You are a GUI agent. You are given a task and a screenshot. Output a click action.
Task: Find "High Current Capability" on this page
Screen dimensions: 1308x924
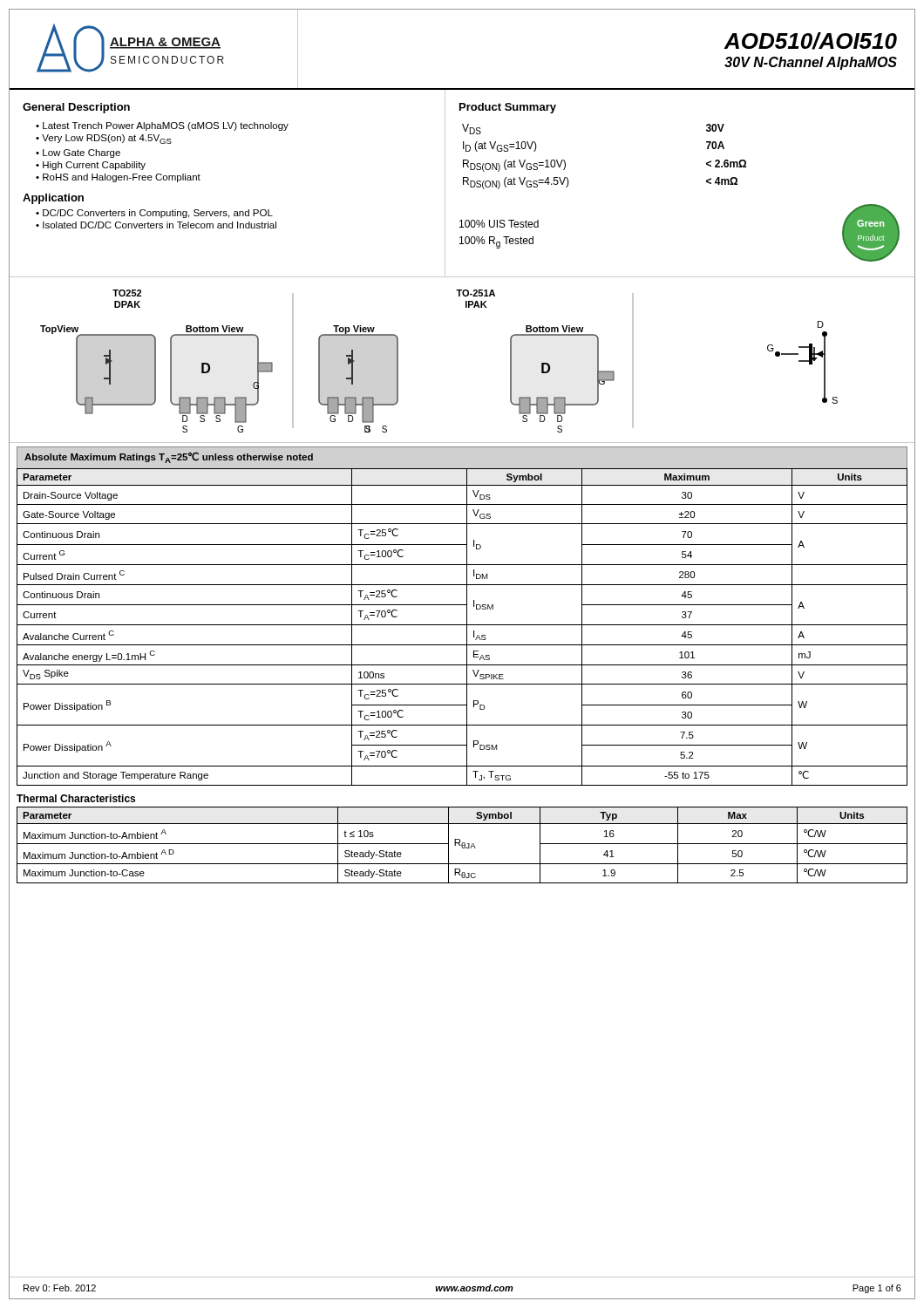(x=94, y=165)
